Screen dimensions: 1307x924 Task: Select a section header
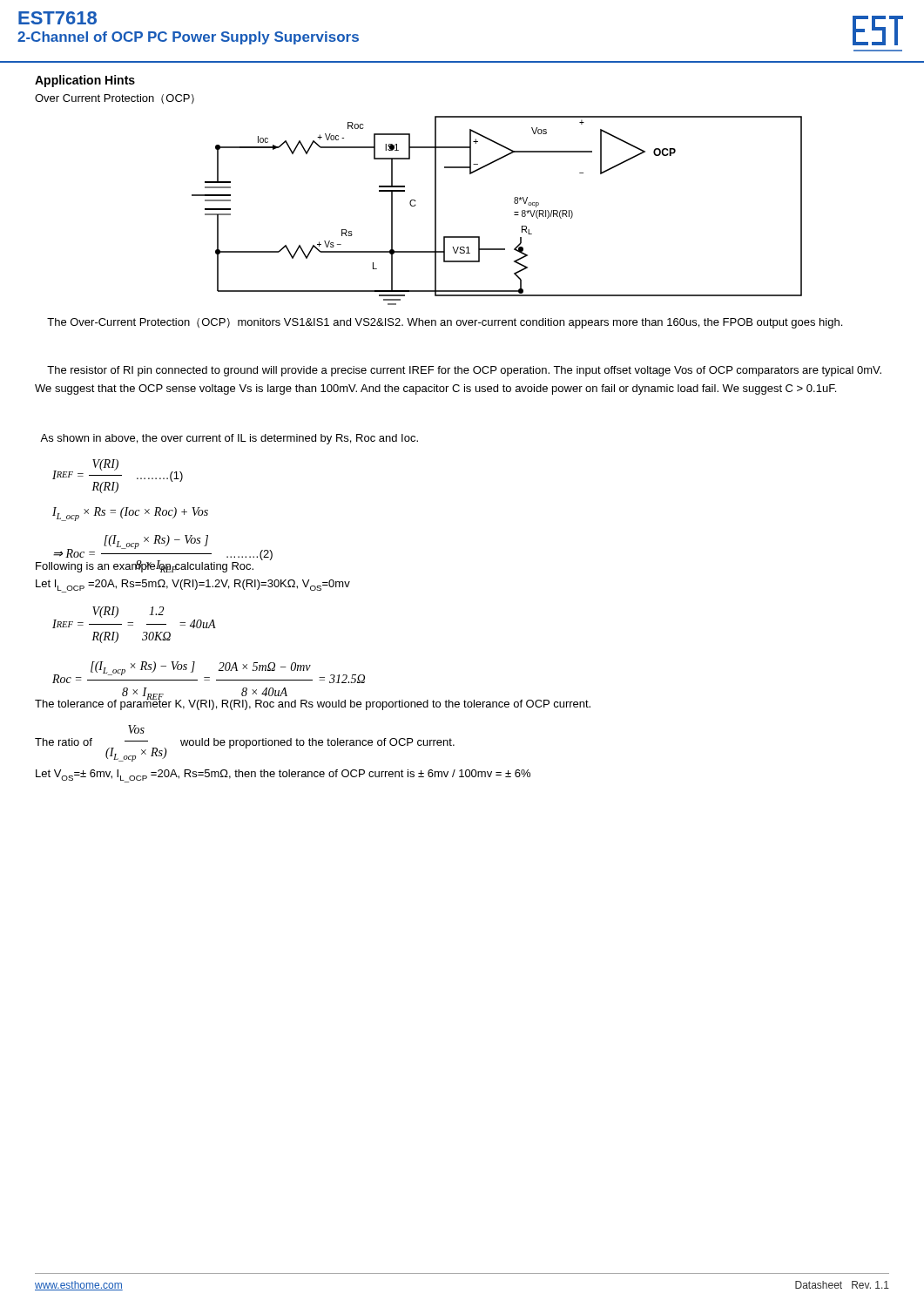pos(85,80)
